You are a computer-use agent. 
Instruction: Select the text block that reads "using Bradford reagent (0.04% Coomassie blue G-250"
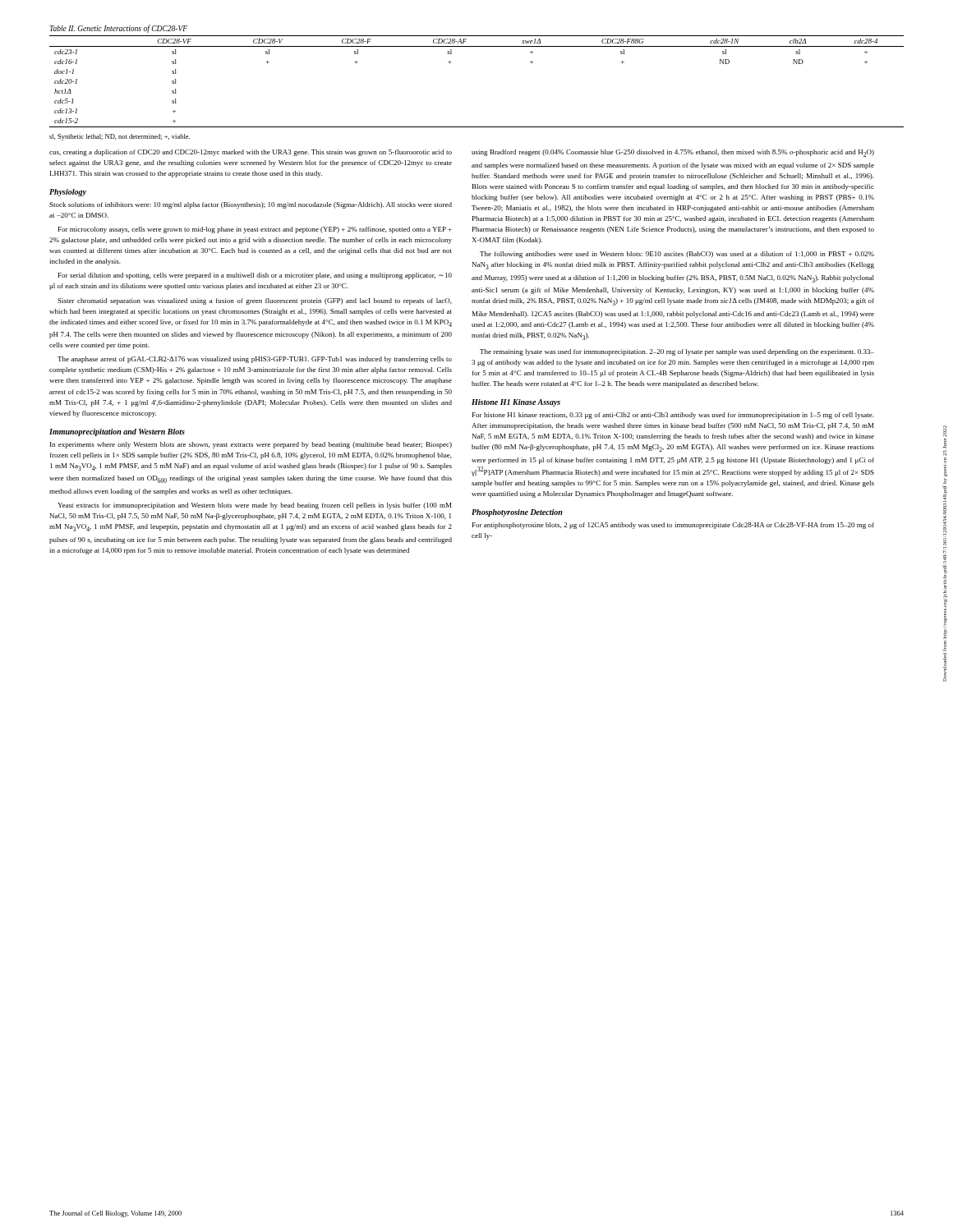pyautogui.click(x=673, y=268)
